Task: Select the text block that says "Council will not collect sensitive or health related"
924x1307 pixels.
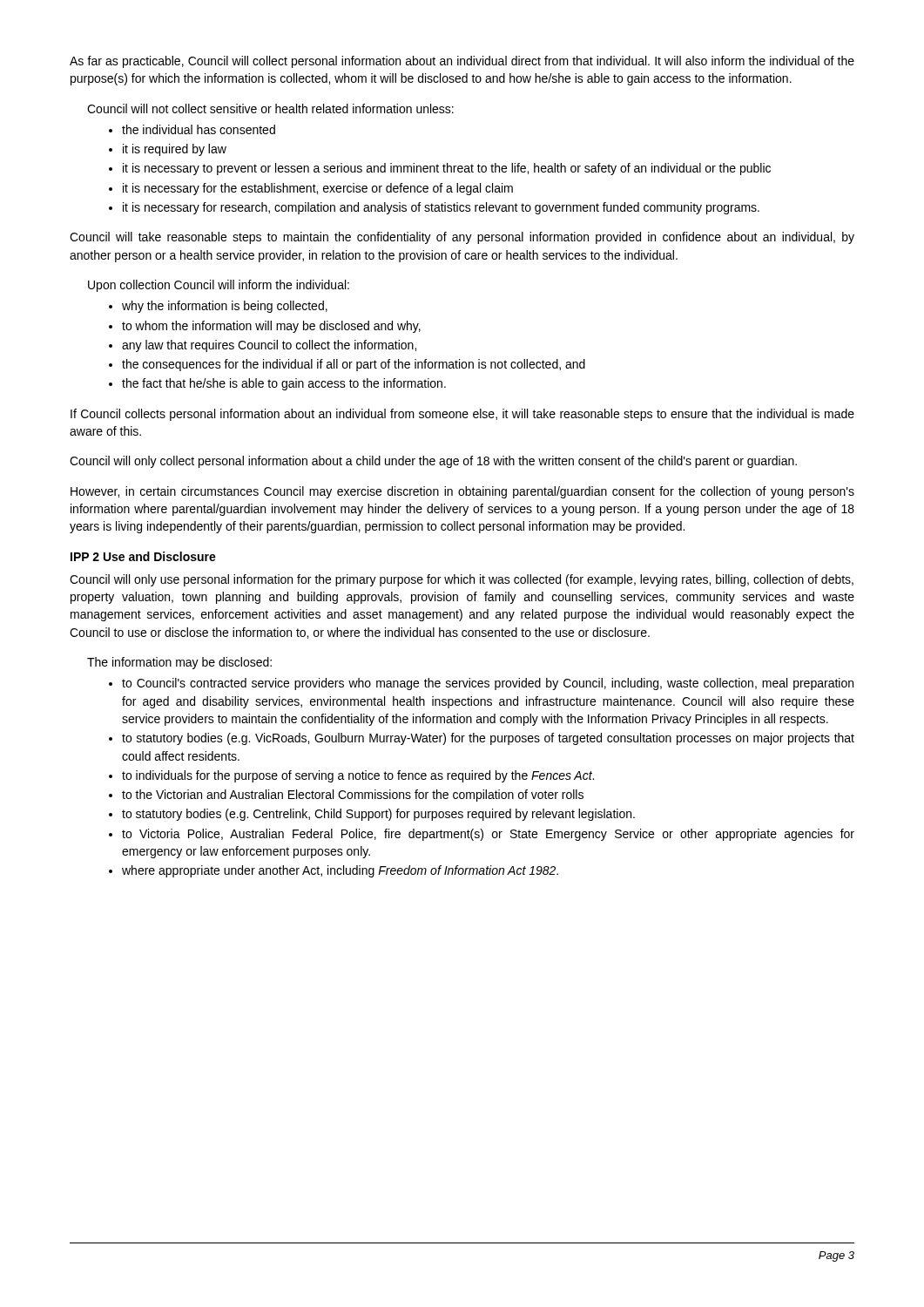Action: [271, 109]
